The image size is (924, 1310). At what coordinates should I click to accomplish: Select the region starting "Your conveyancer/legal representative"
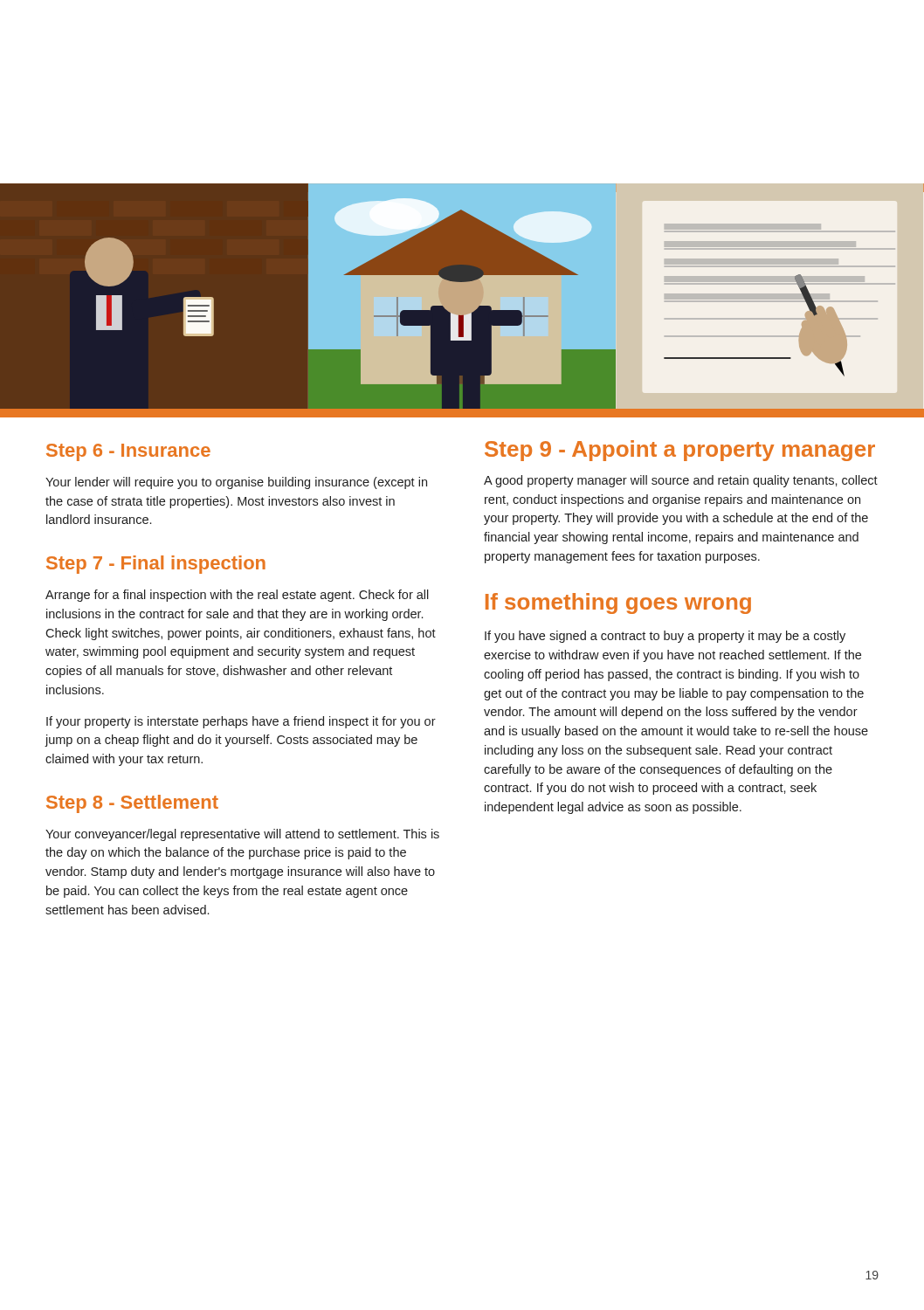[243, 872]
